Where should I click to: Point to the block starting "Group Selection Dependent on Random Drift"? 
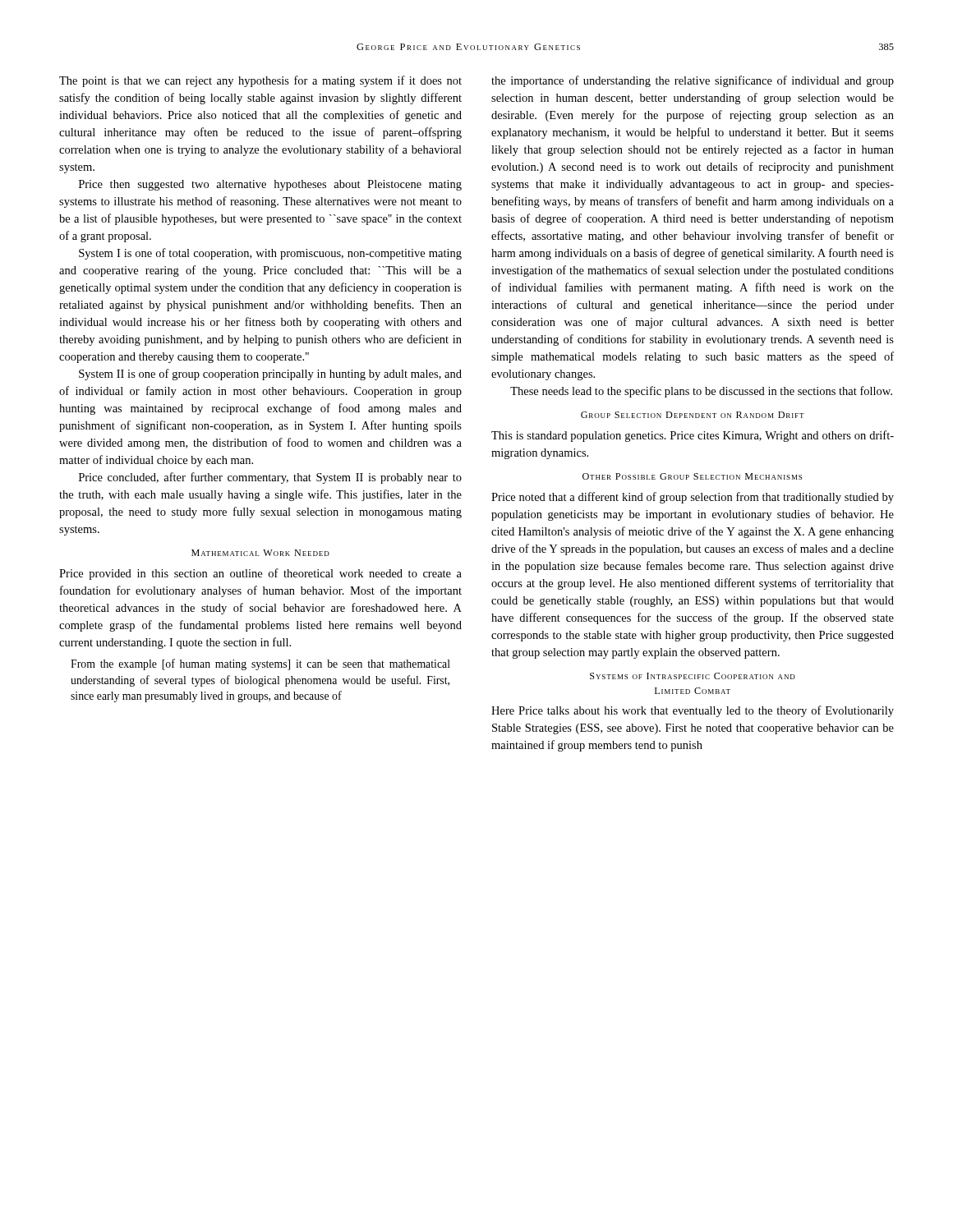[693, 415]
